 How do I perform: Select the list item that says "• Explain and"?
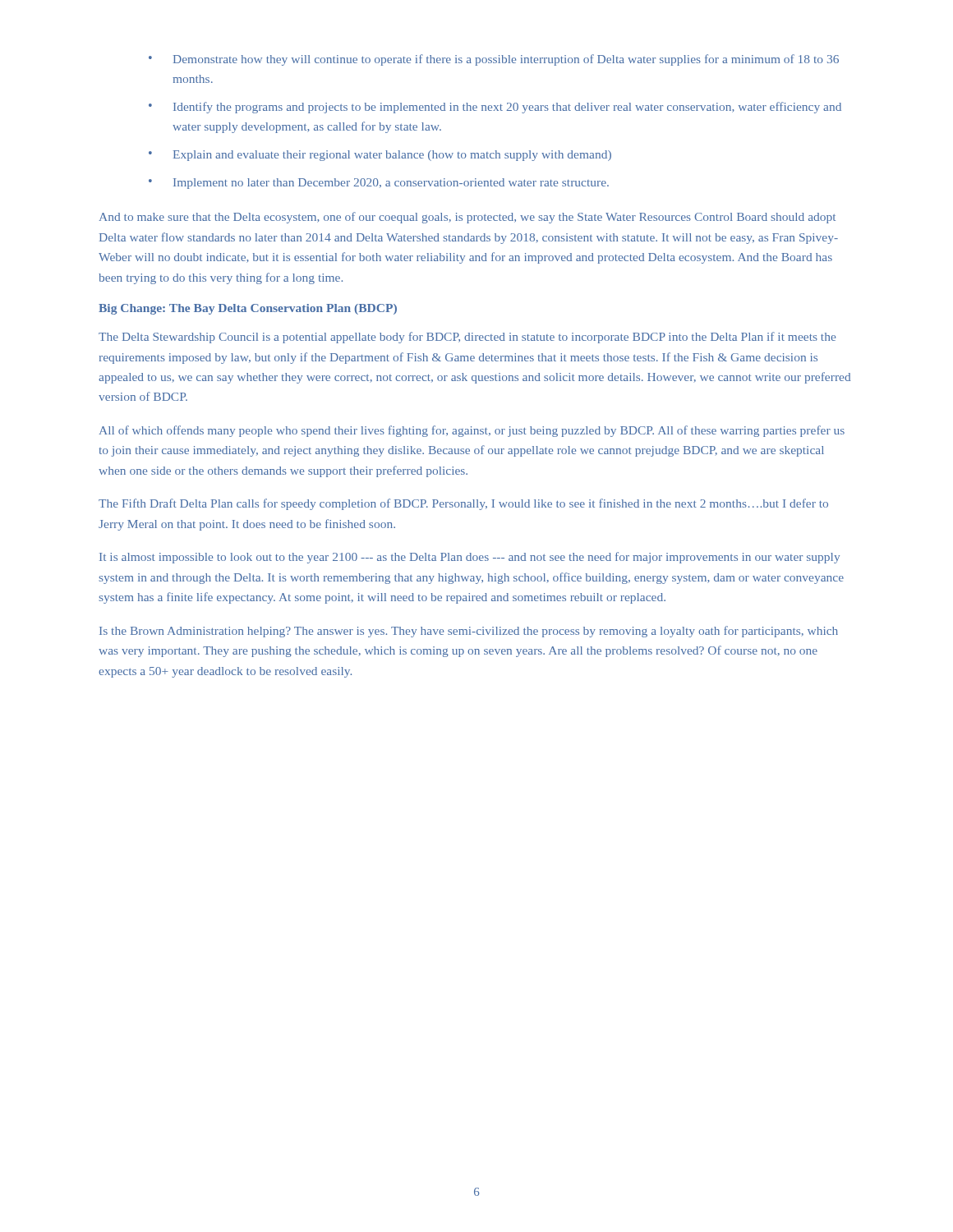tap(380, 154)
